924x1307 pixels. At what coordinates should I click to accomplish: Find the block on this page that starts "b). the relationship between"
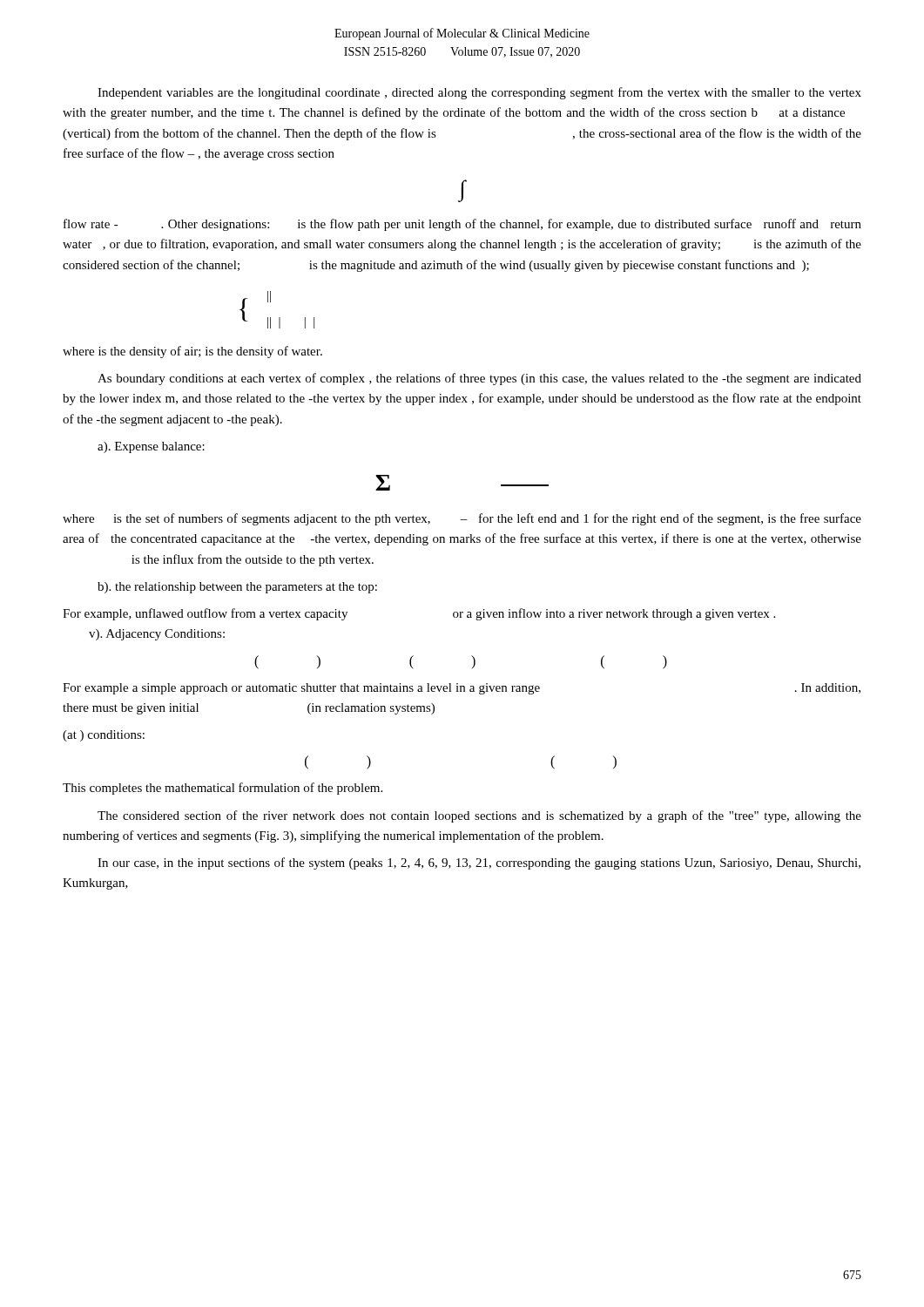tap(237, 588)
